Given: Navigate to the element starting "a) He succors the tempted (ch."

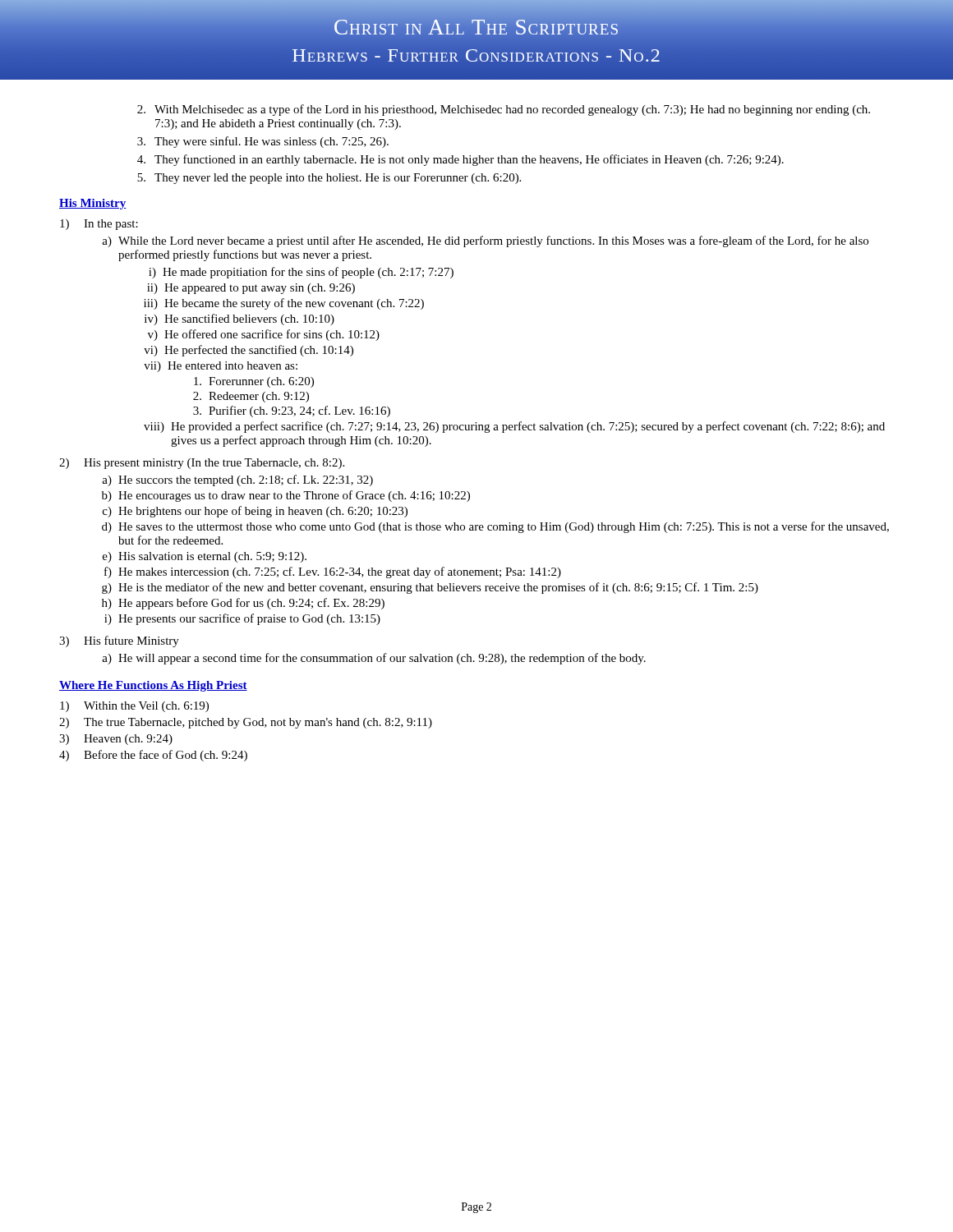Looking at the screenshot, I should (x=237, y=480).
